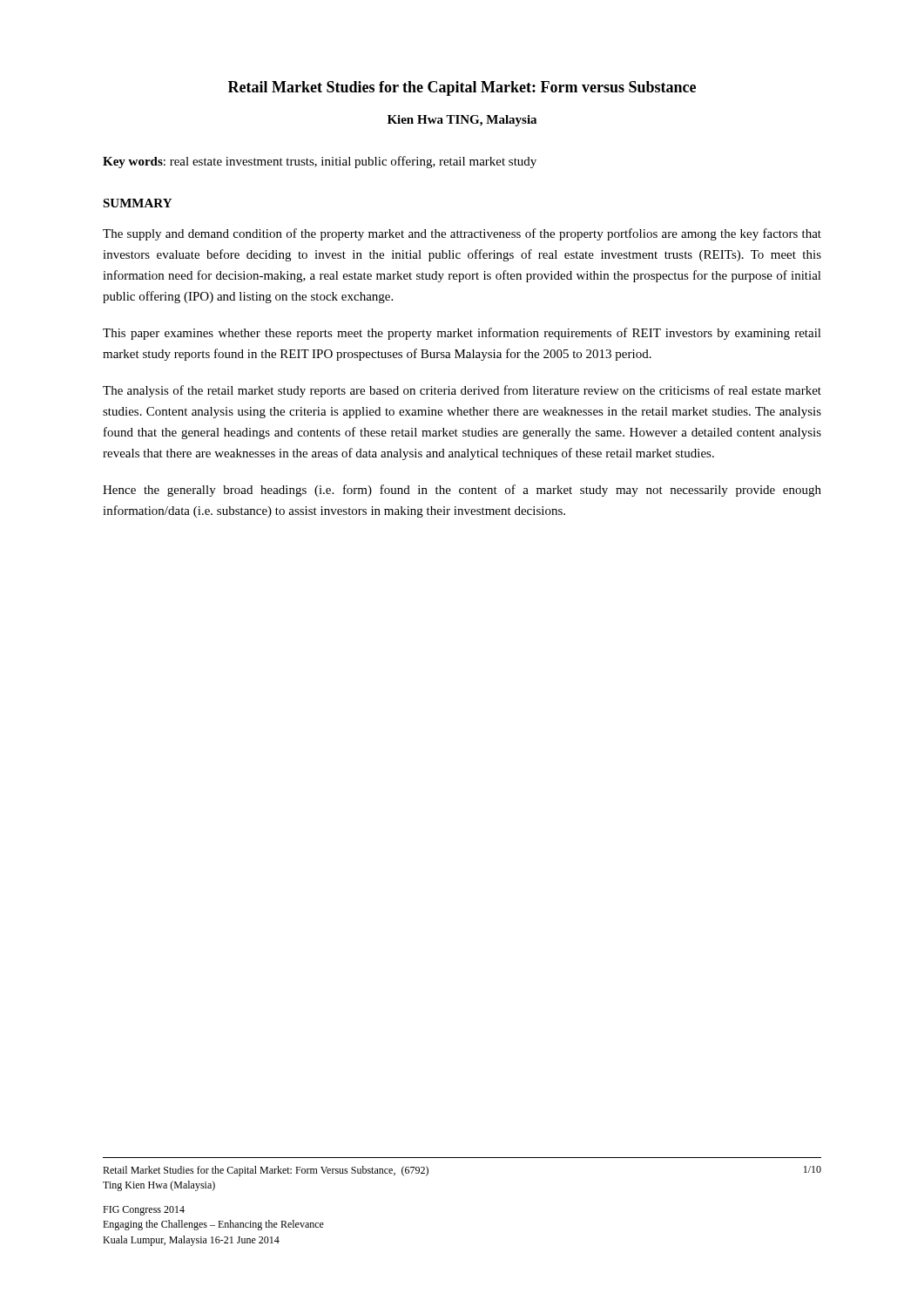Point to the block beginning "The supply and demand condition of the property"
This screenshot has width=924, height=1307.
coord(462,264)
